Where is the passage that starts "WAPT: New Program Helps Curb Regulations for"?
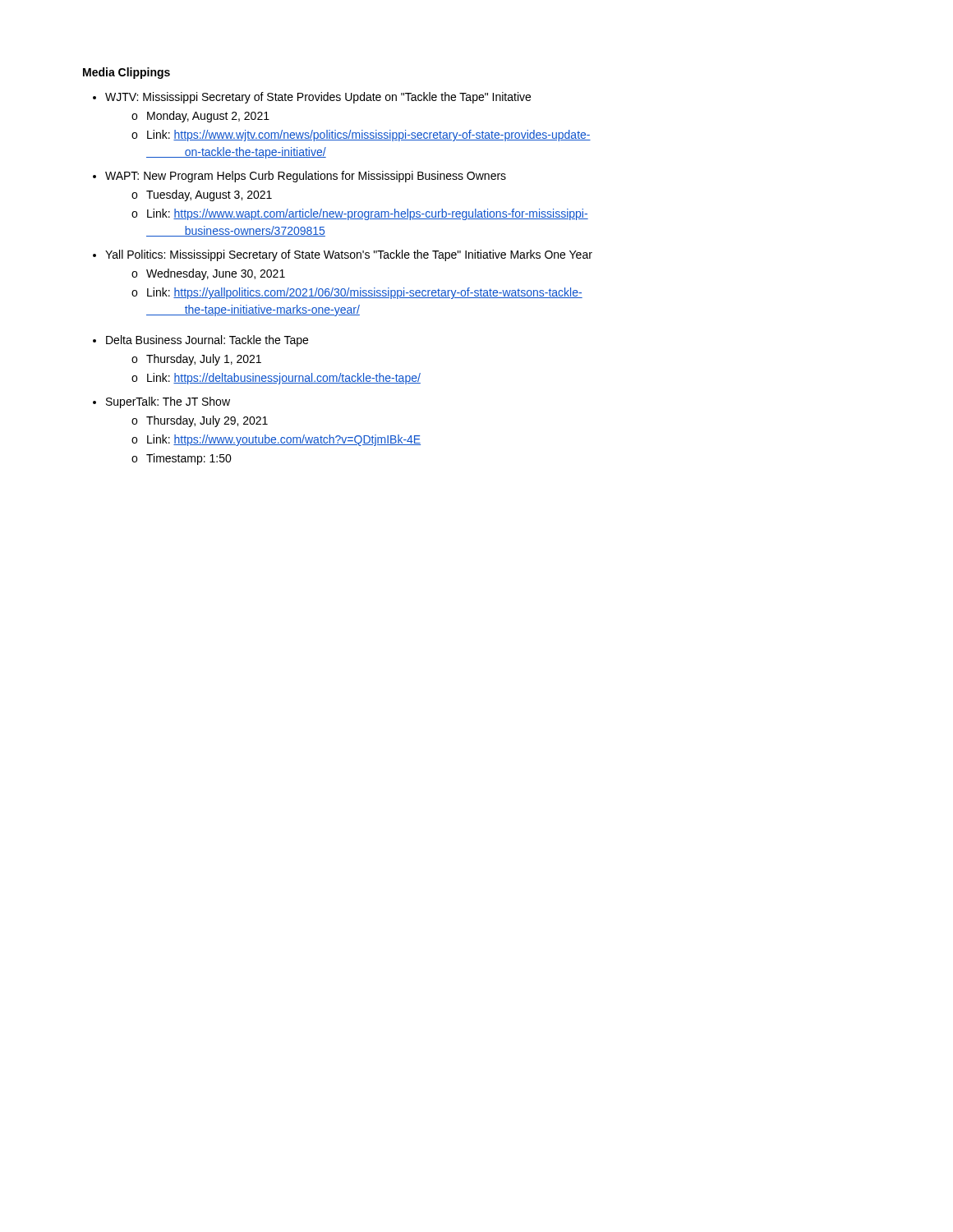 tap(488, 205)
